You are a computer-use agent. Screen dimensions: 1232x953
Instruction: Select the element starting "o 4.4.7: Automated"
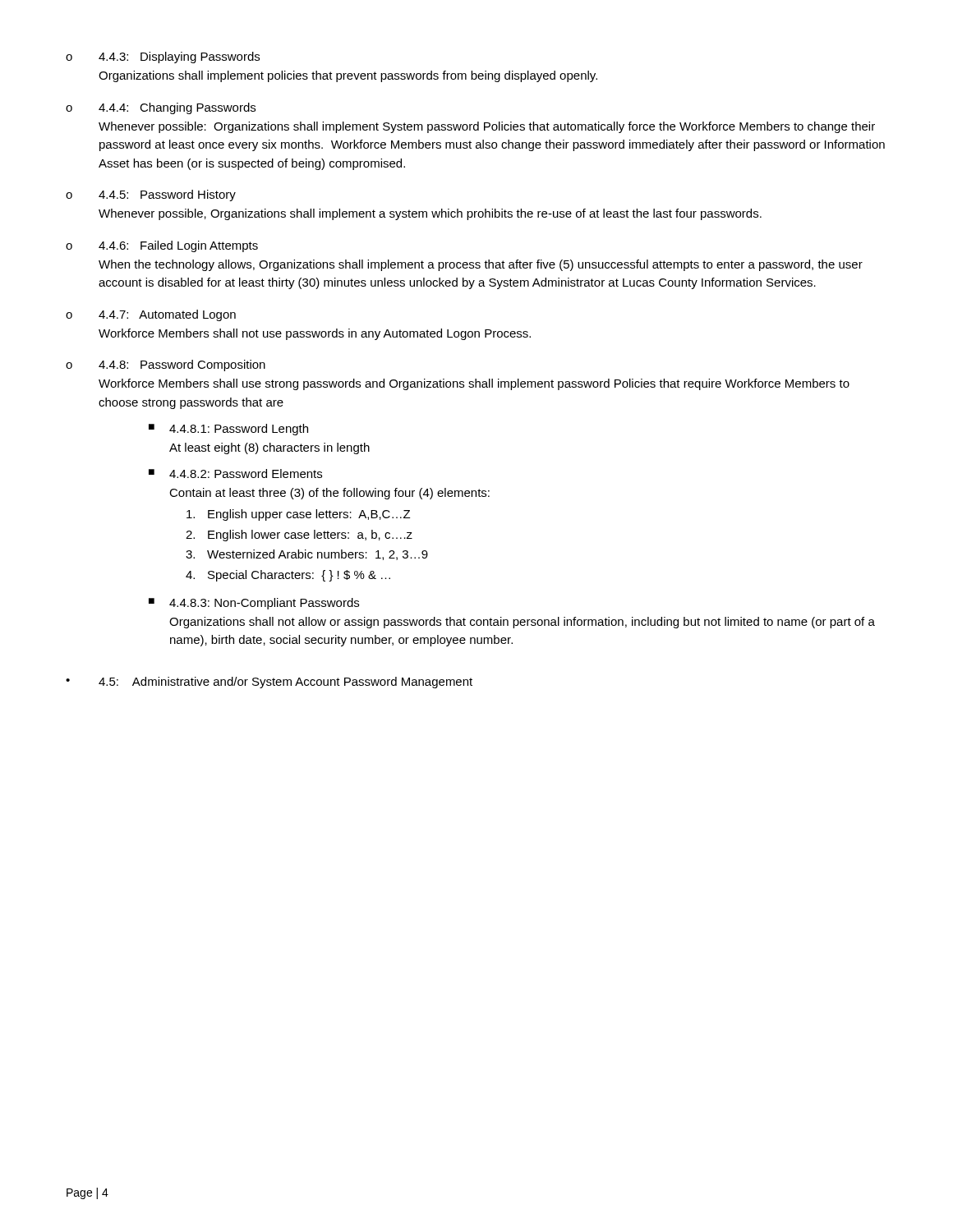(476, 325)
